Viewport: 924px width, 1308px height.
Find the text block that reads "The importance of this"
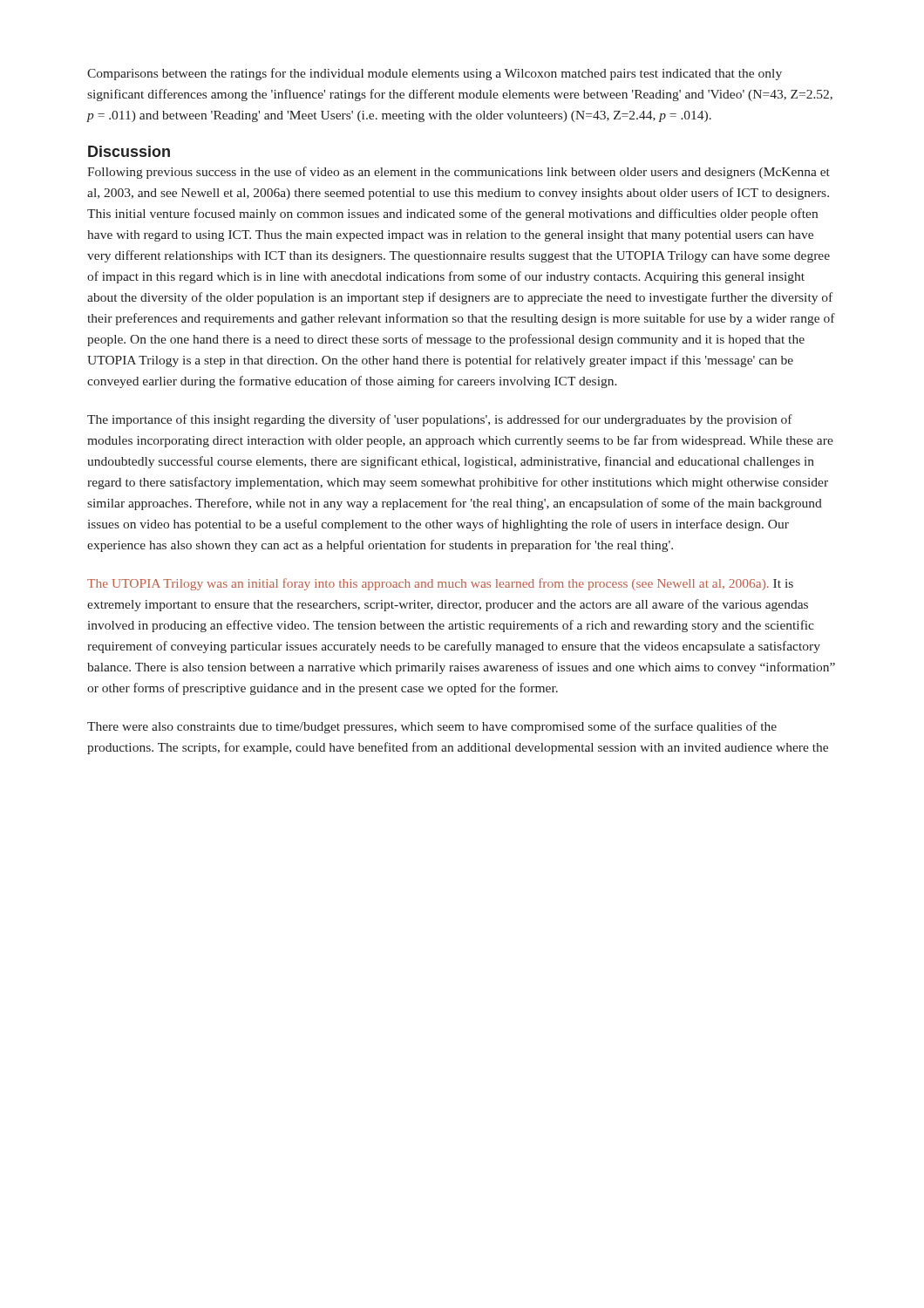[462, 482]
